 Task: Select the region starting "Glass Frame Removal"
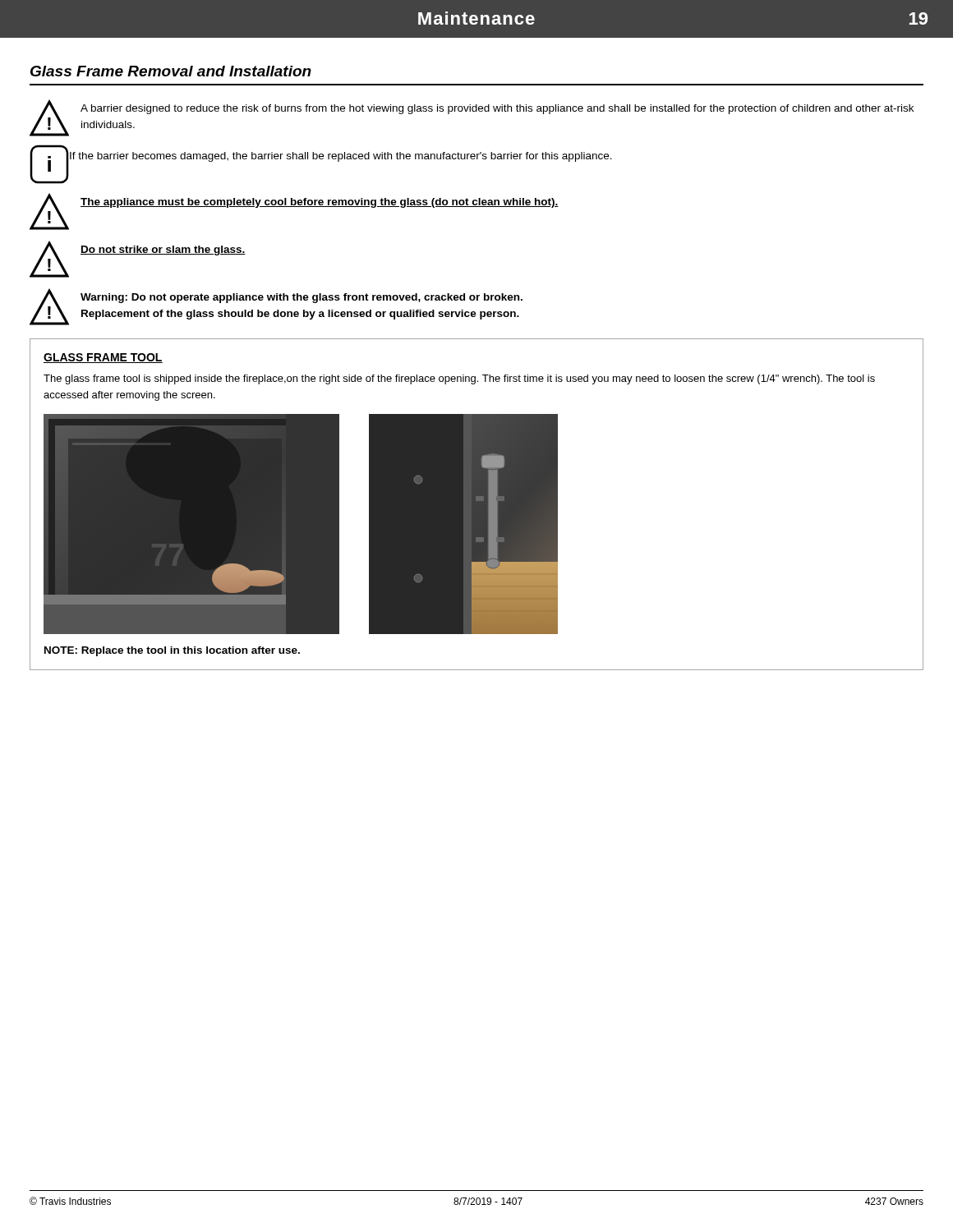pyautogui.click(x=171, y=71)
